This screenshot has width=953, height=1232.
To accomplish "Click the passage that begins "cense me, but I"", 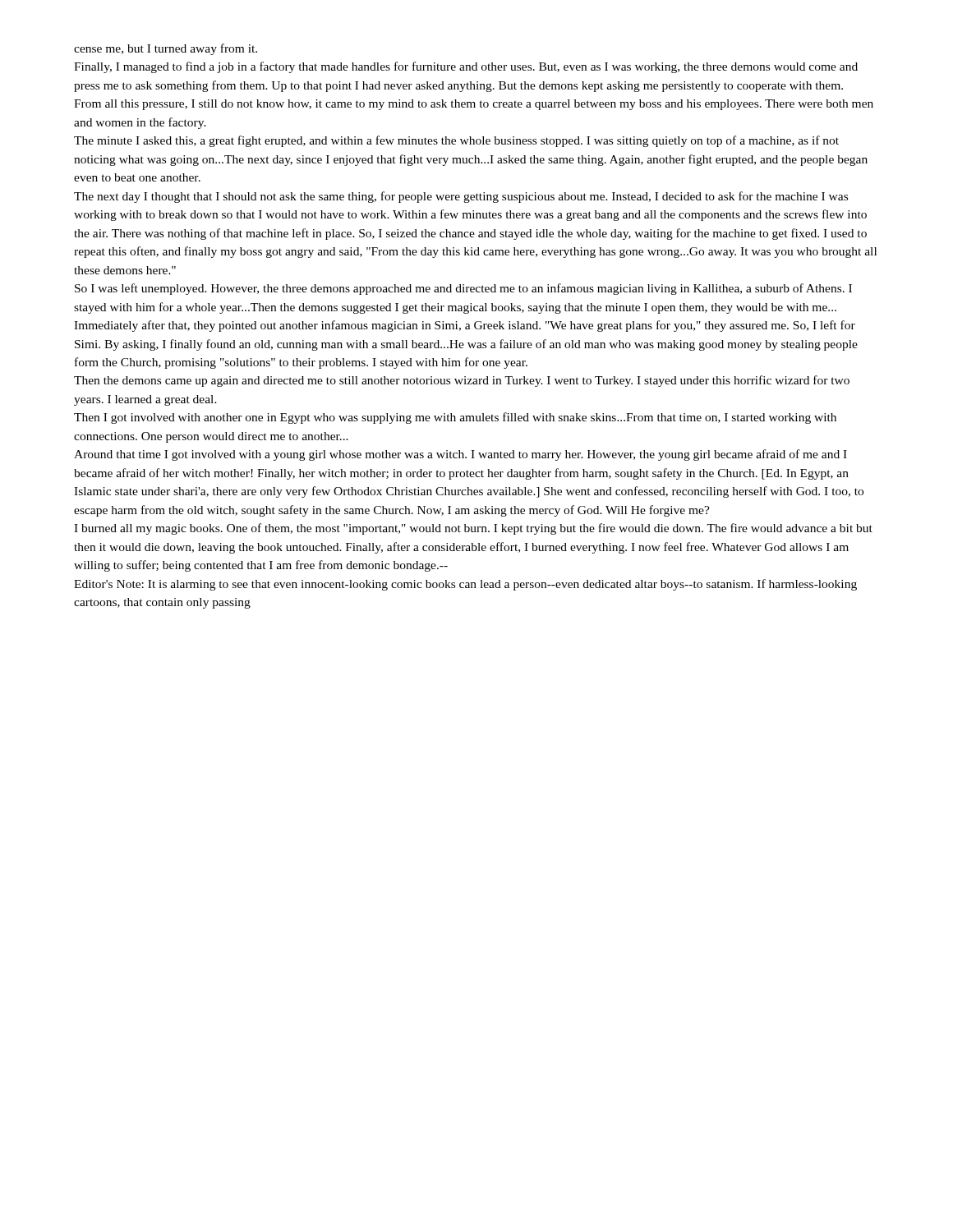I will tap(476, 325).
